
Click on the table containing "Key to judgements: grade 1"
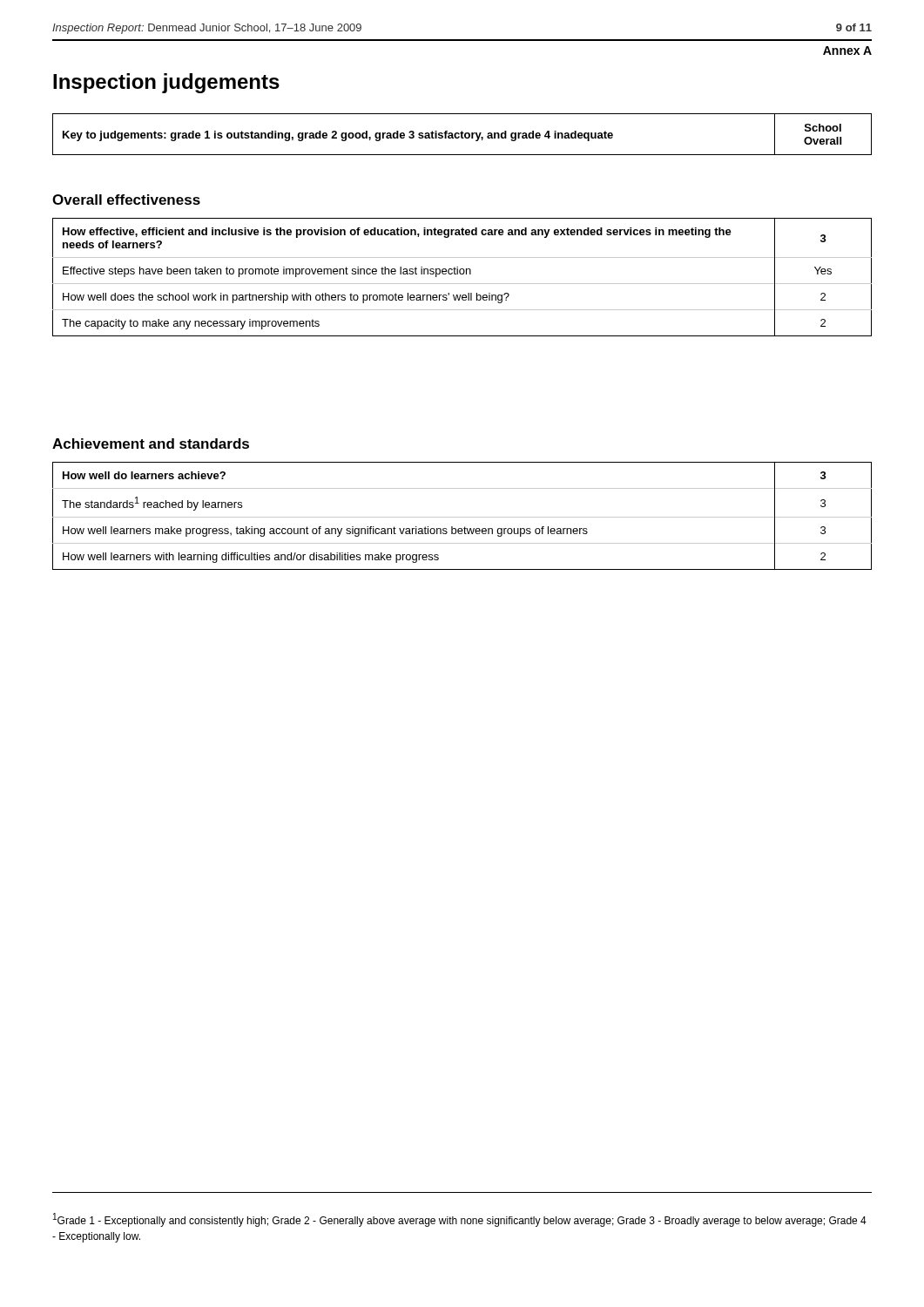[462, 134]
